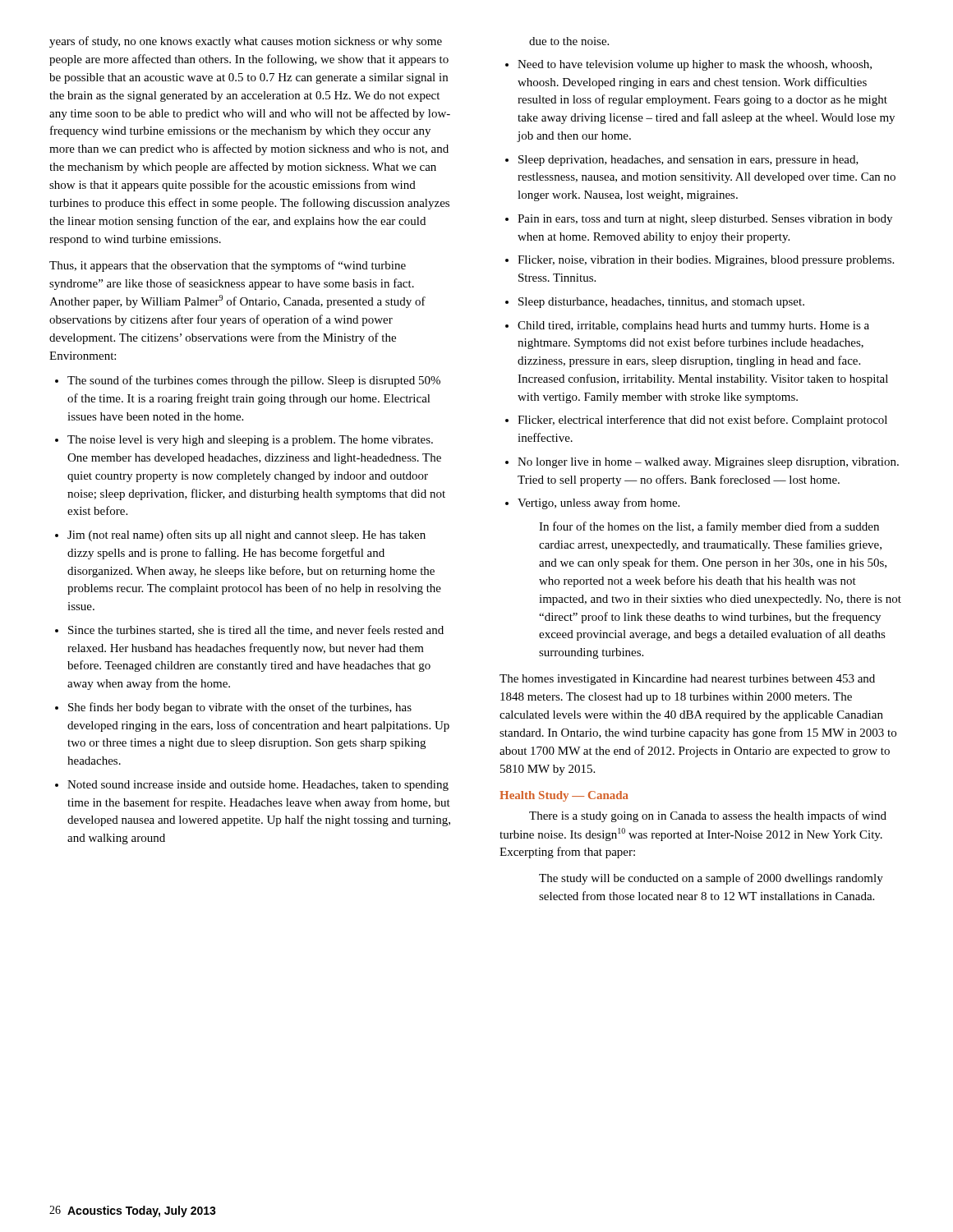Select the text block with the text "The study will be conducted on"

click(711, 887)
